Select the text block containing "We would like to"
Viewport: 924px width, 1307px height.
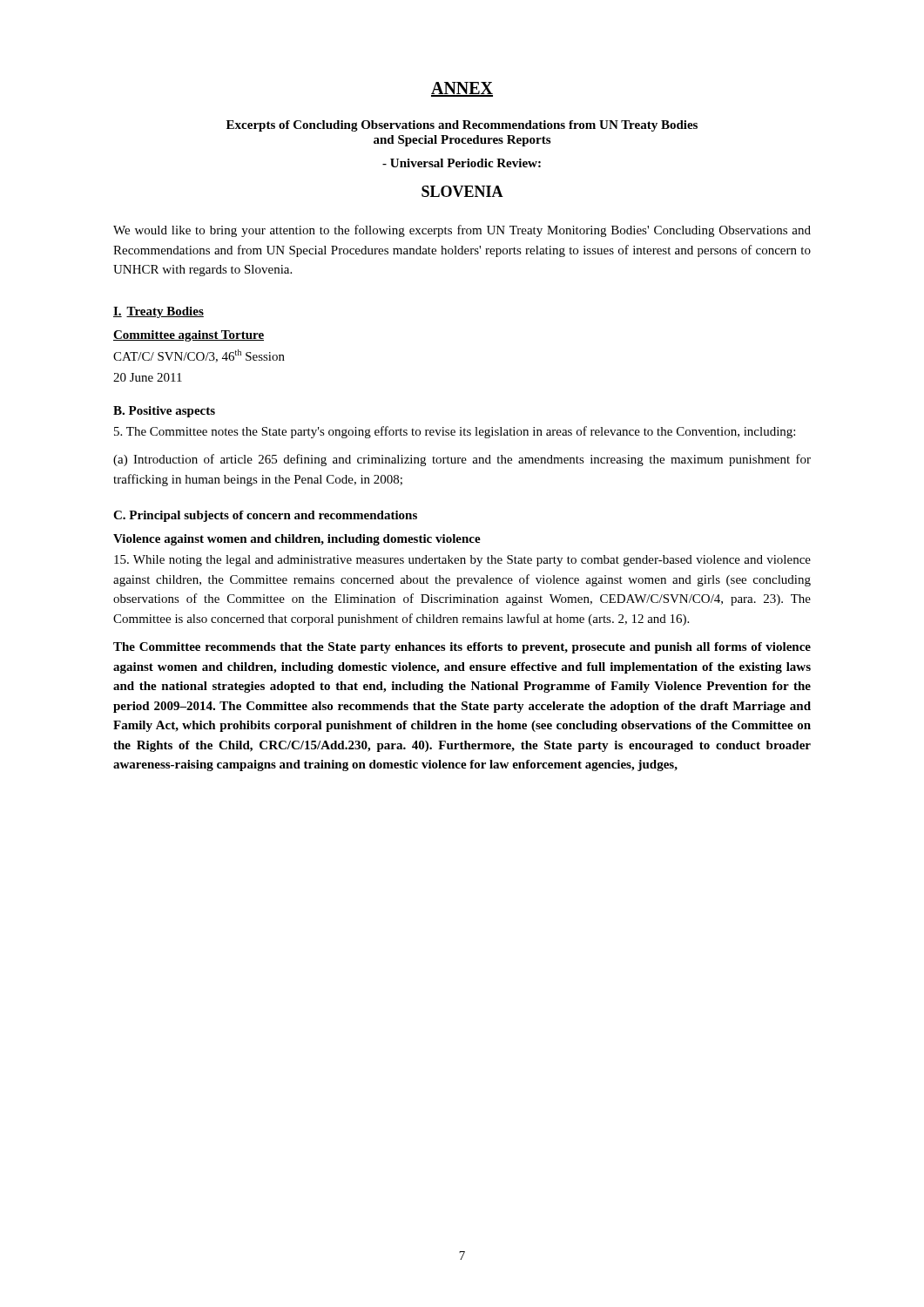point(462,250)
